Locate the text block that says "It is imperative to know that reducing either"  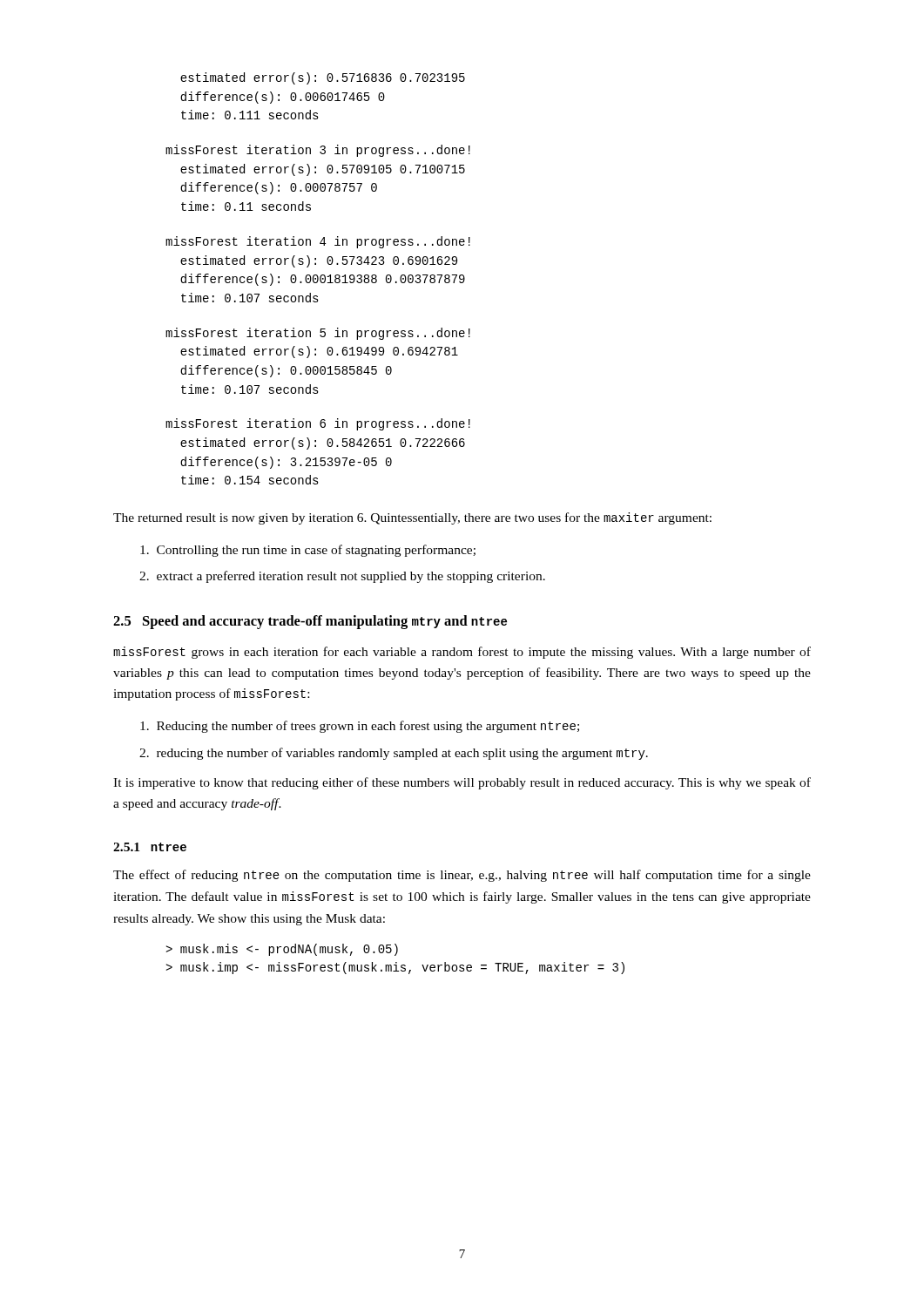[x=462, y=793]
